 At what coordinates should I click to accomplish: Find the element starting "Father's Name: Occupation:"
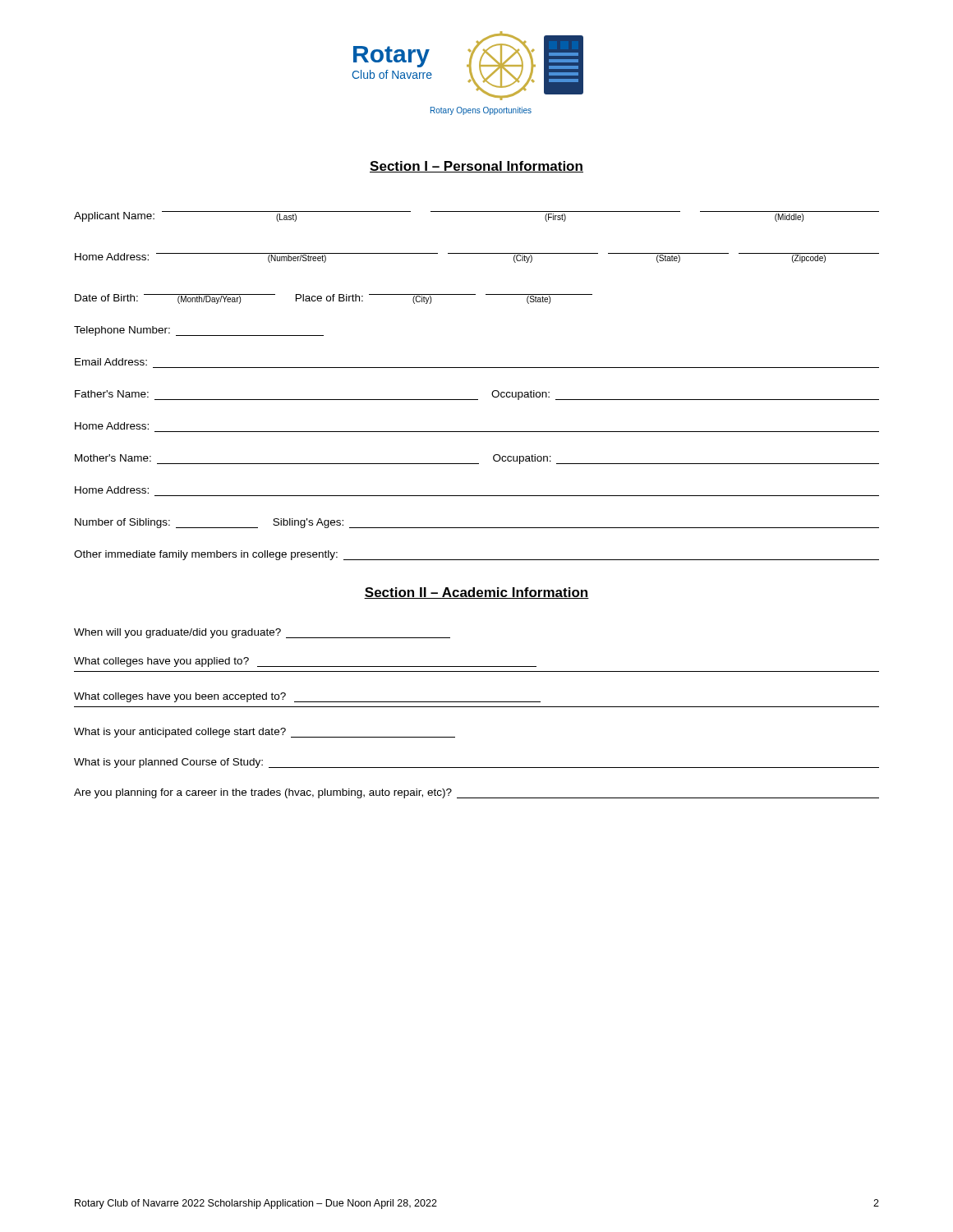click(x=476, y=393)
